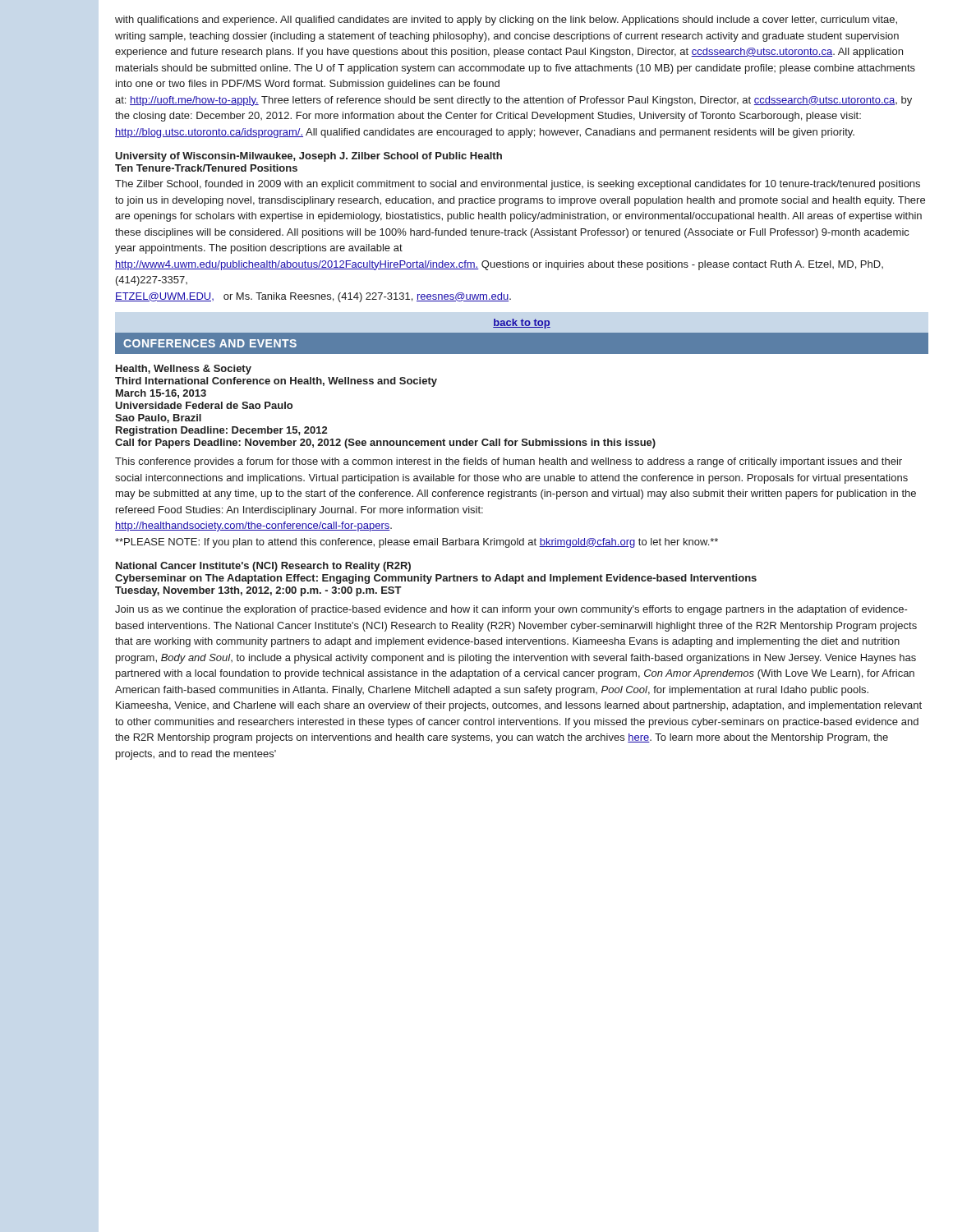The image size is (953, 1232).
Task: Select the text block that says "This conference provides a forum"
Action: coord(516,501)
